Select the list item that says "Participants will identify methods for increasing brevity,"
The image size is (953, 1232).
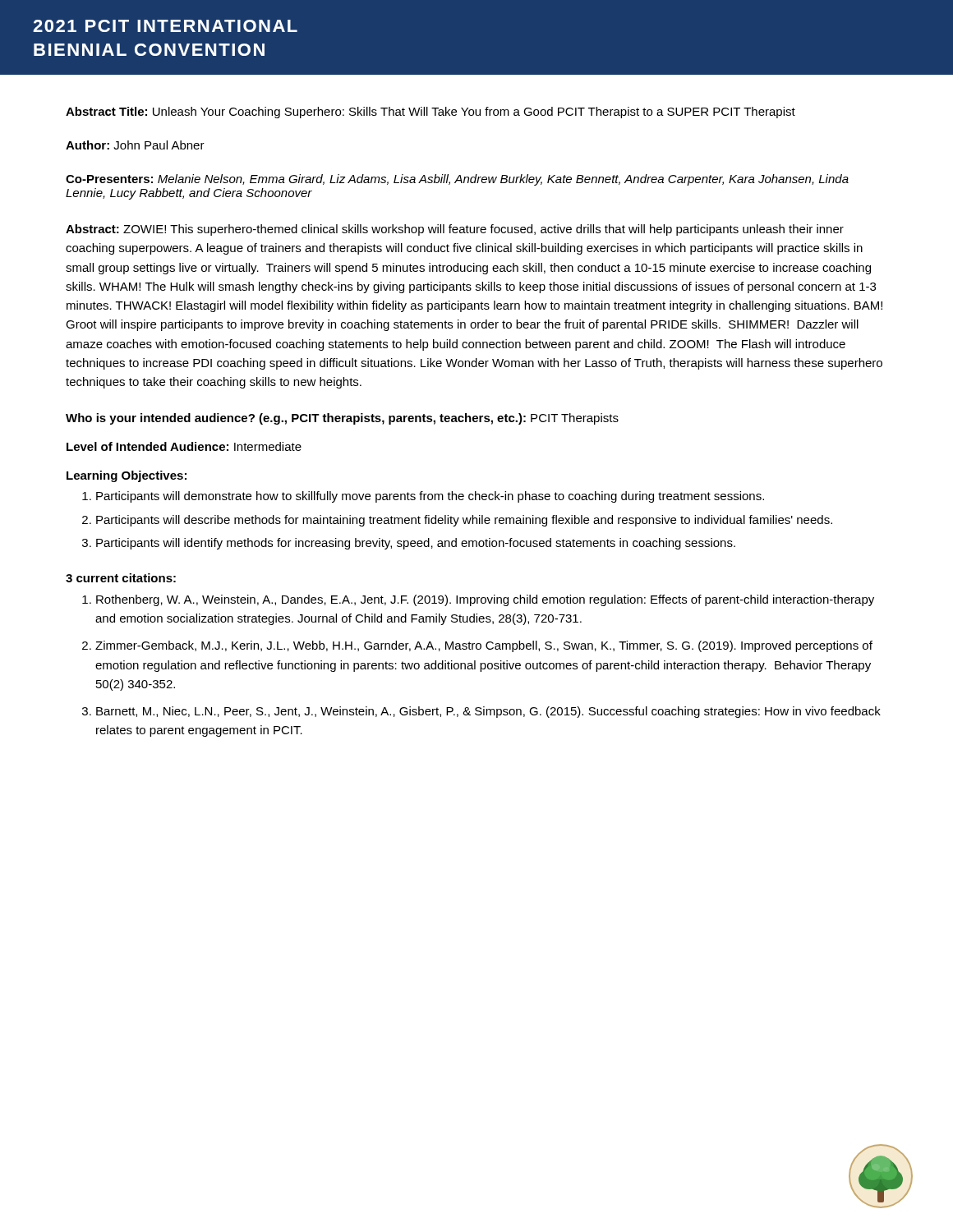pos(416,543)
